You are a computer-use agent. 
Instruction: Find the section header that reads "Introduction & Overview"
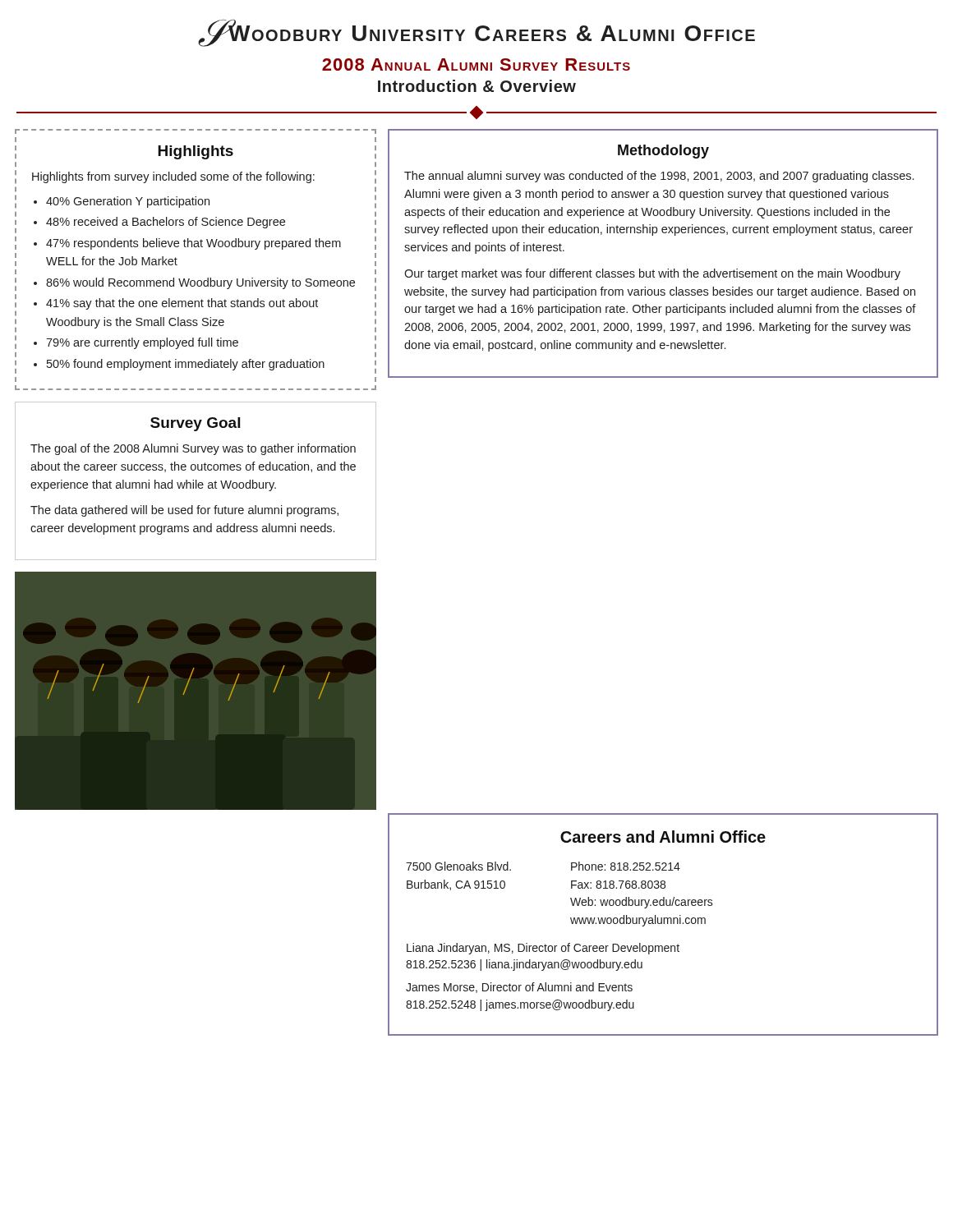point(476,86)
